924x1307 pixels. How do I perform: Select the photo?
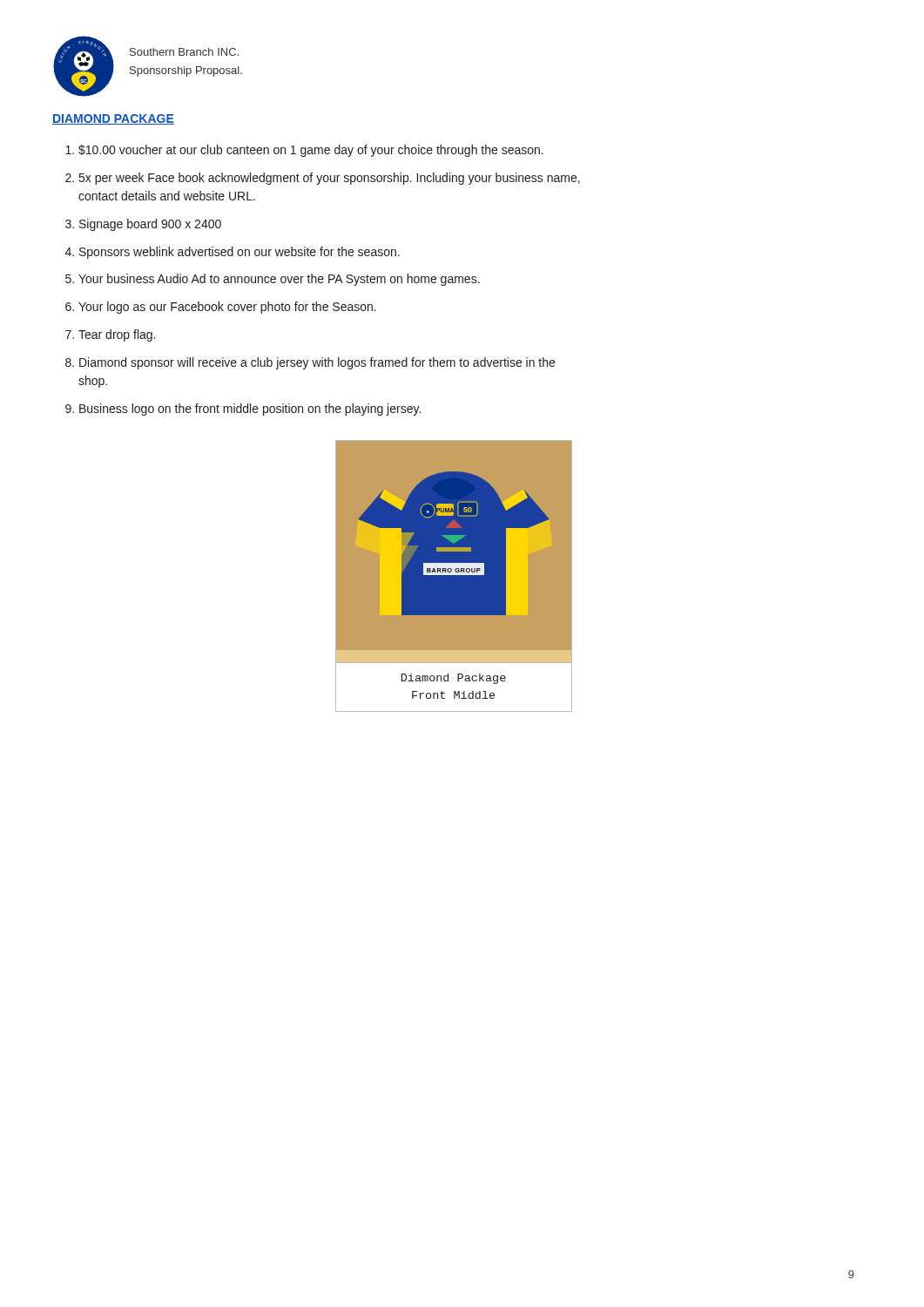click(x=453, y=576)
